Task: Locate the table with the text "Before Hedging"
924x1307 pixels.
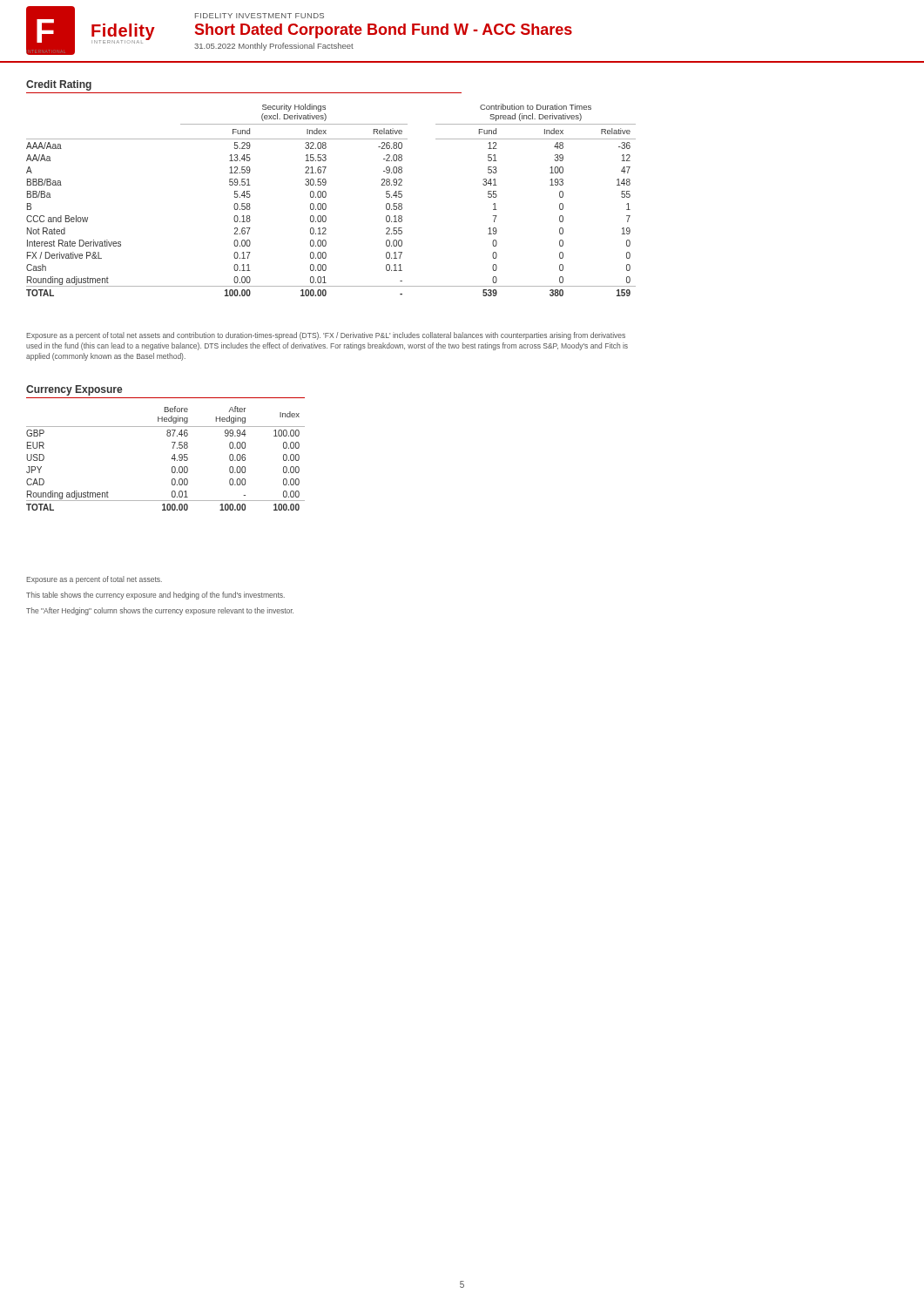Action: 165,458
